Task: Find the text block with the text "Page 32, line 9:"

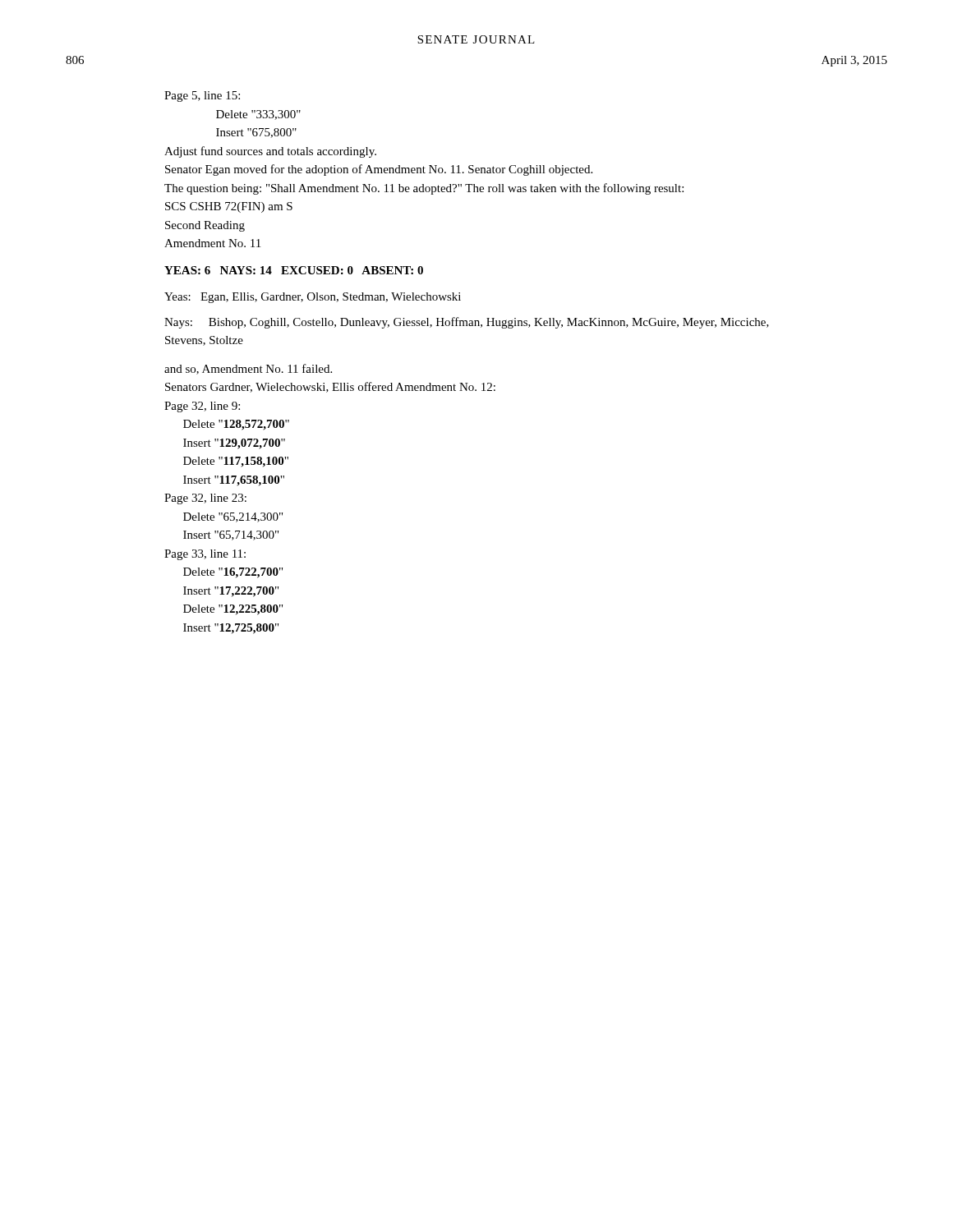Action: (x=227, y=442)
